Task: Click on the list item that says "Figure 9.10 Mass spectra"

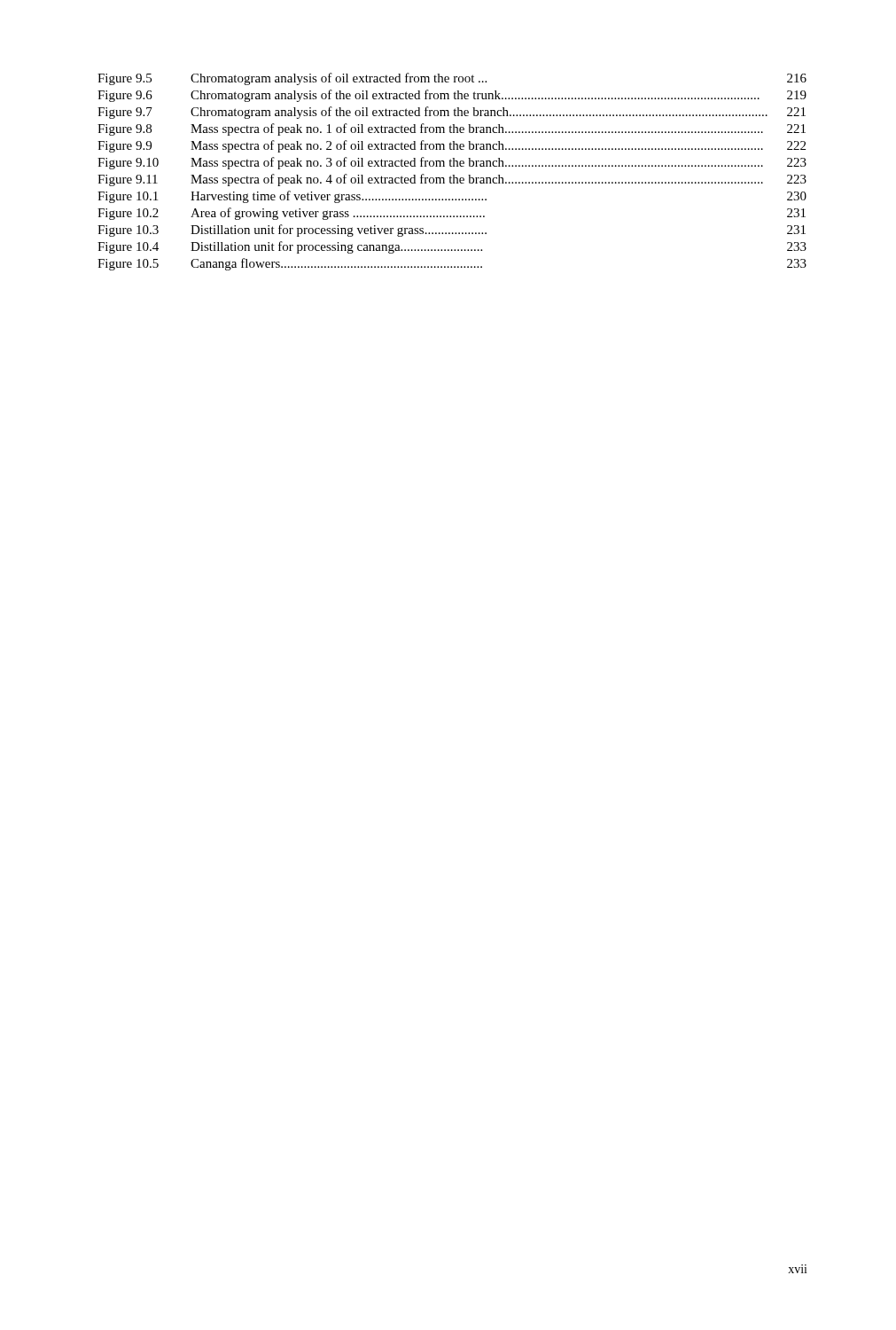Action: (x=452, y=163)
